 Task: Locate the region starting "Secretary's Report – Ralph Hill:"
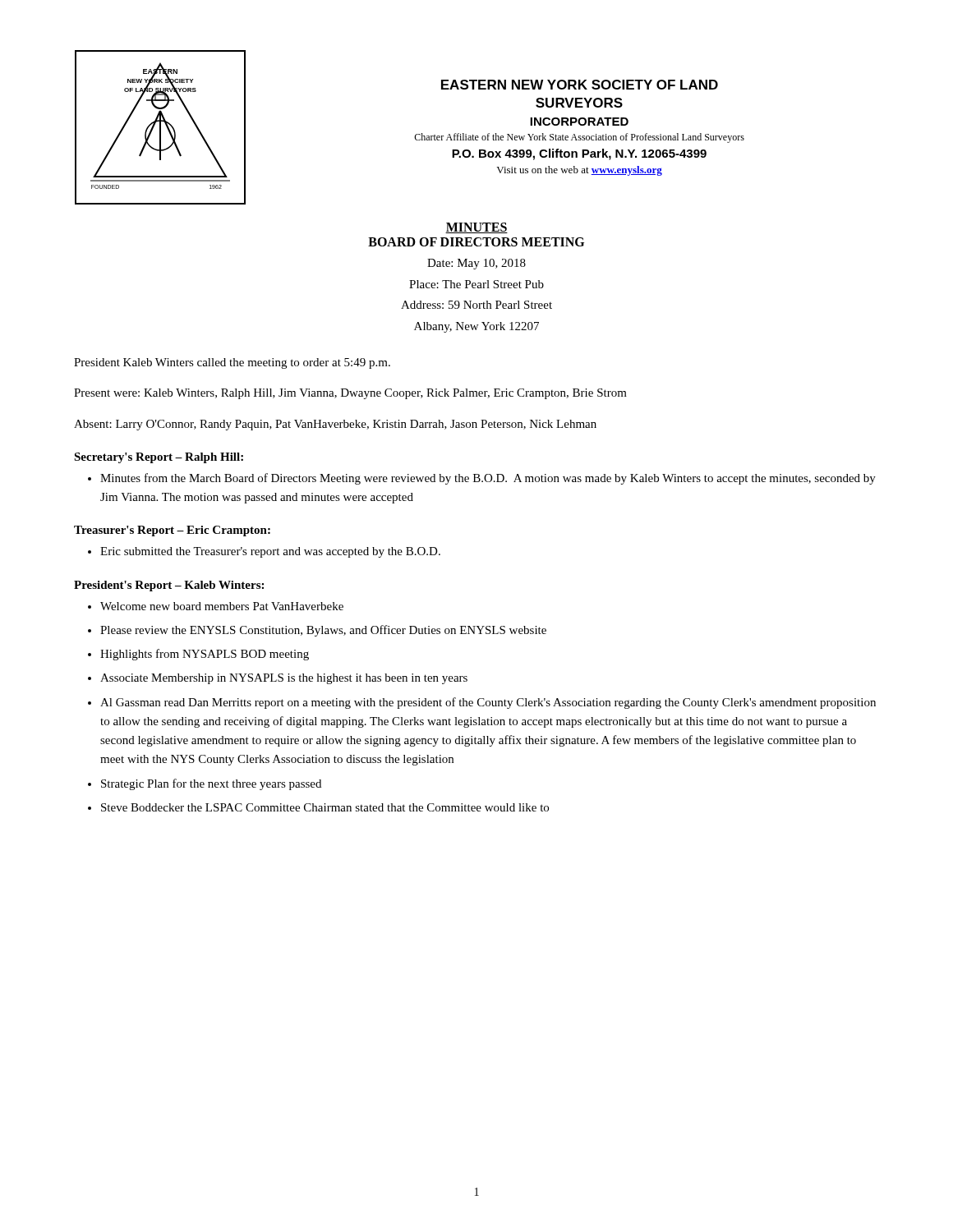pos(159,456)
